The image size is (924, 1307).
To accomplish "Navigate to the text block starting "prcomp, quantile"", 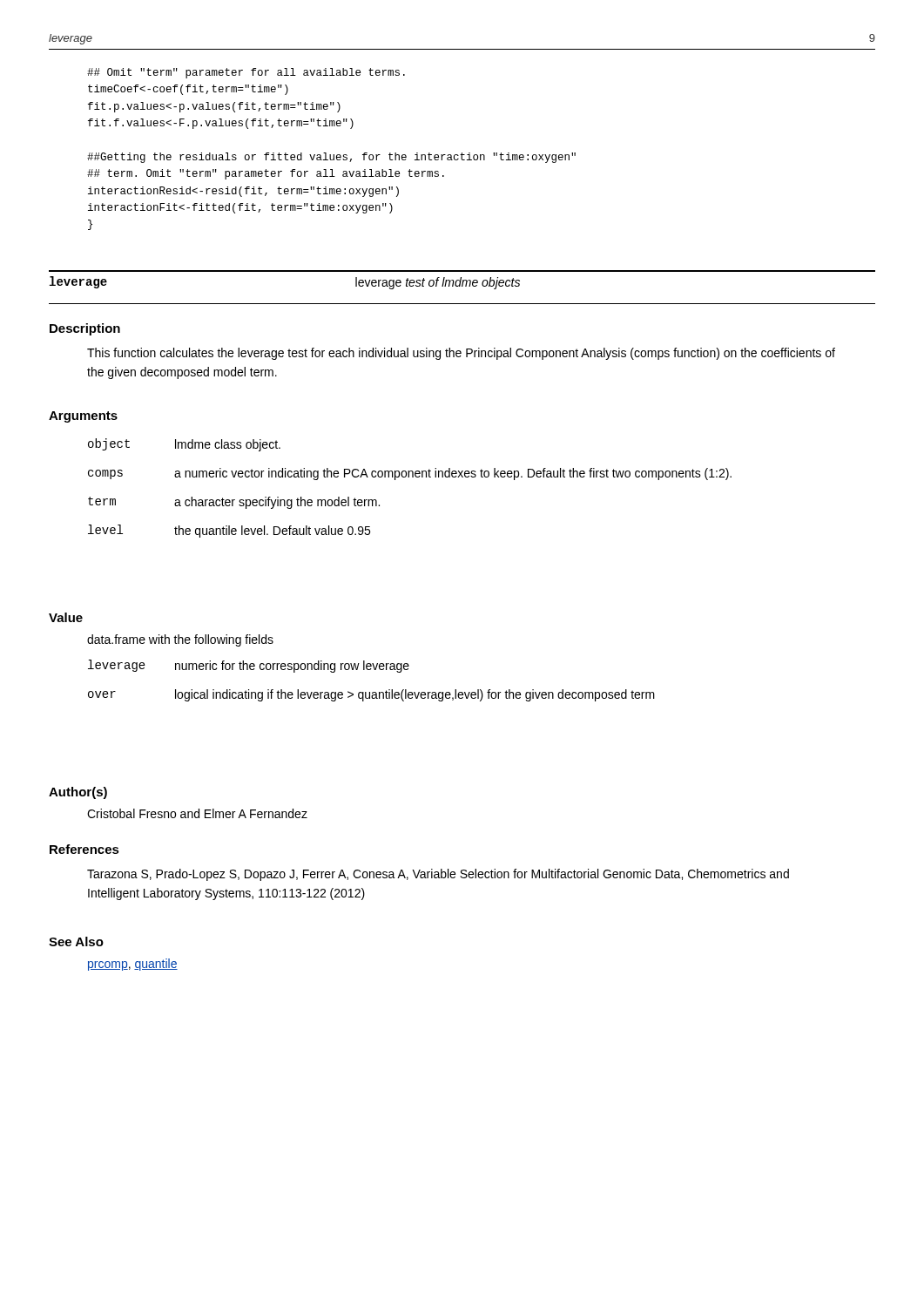I will coord(132,964).
